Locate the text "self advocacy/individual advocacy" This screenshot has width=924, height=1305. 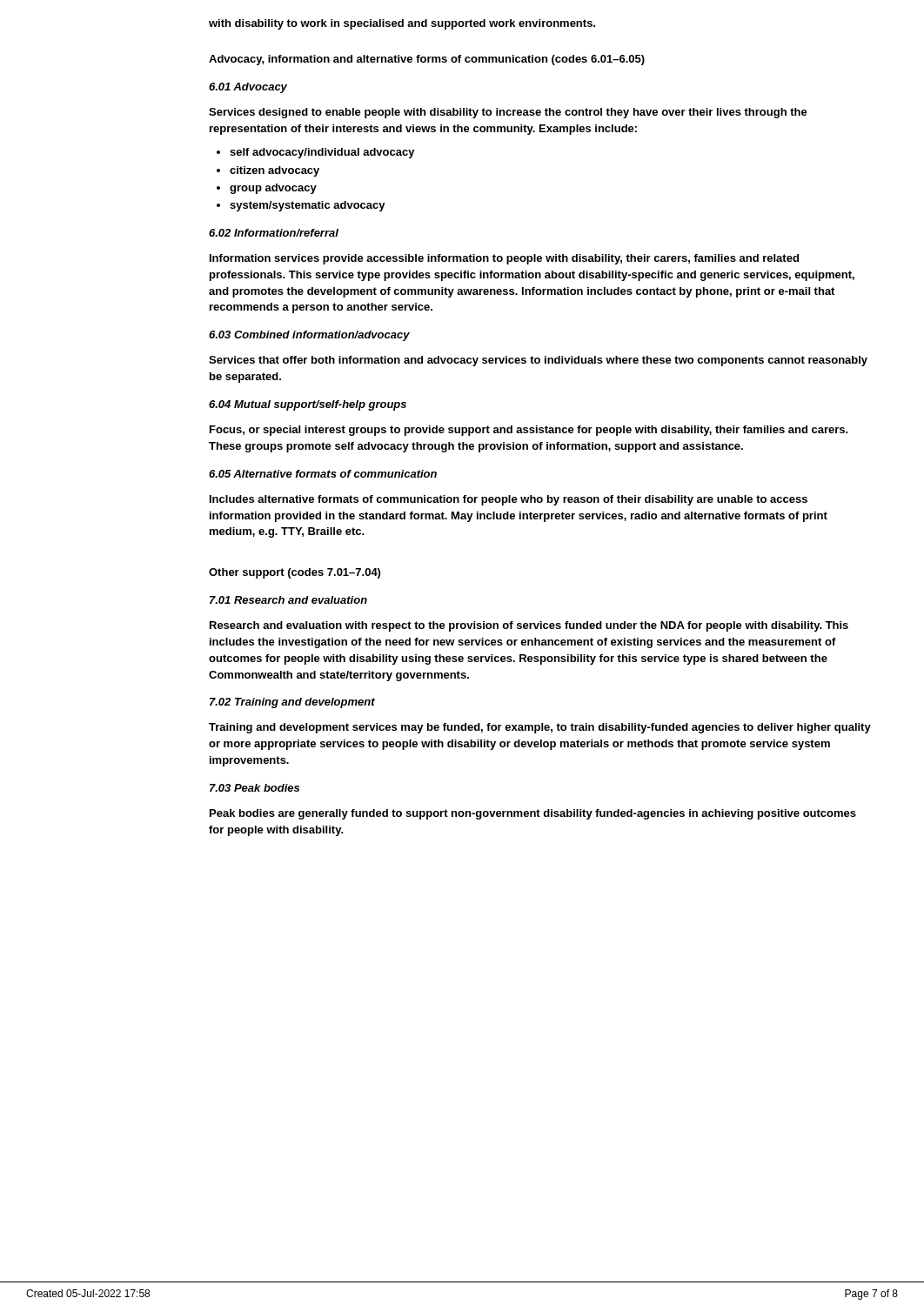point(316,153)
